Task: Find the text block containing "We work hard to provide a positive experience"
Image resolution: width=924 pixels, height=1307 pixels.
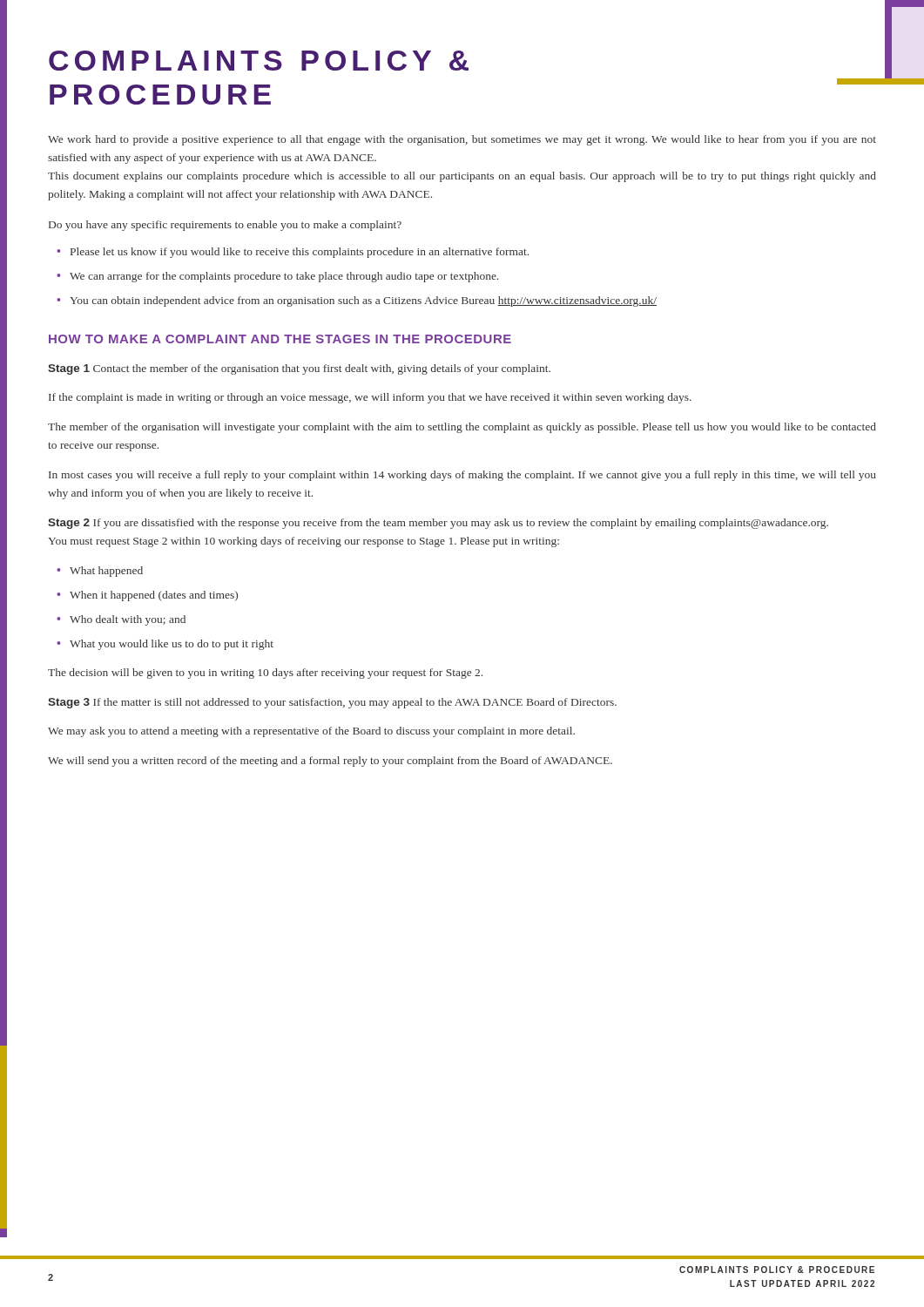Action: click(x=462, y=167)
